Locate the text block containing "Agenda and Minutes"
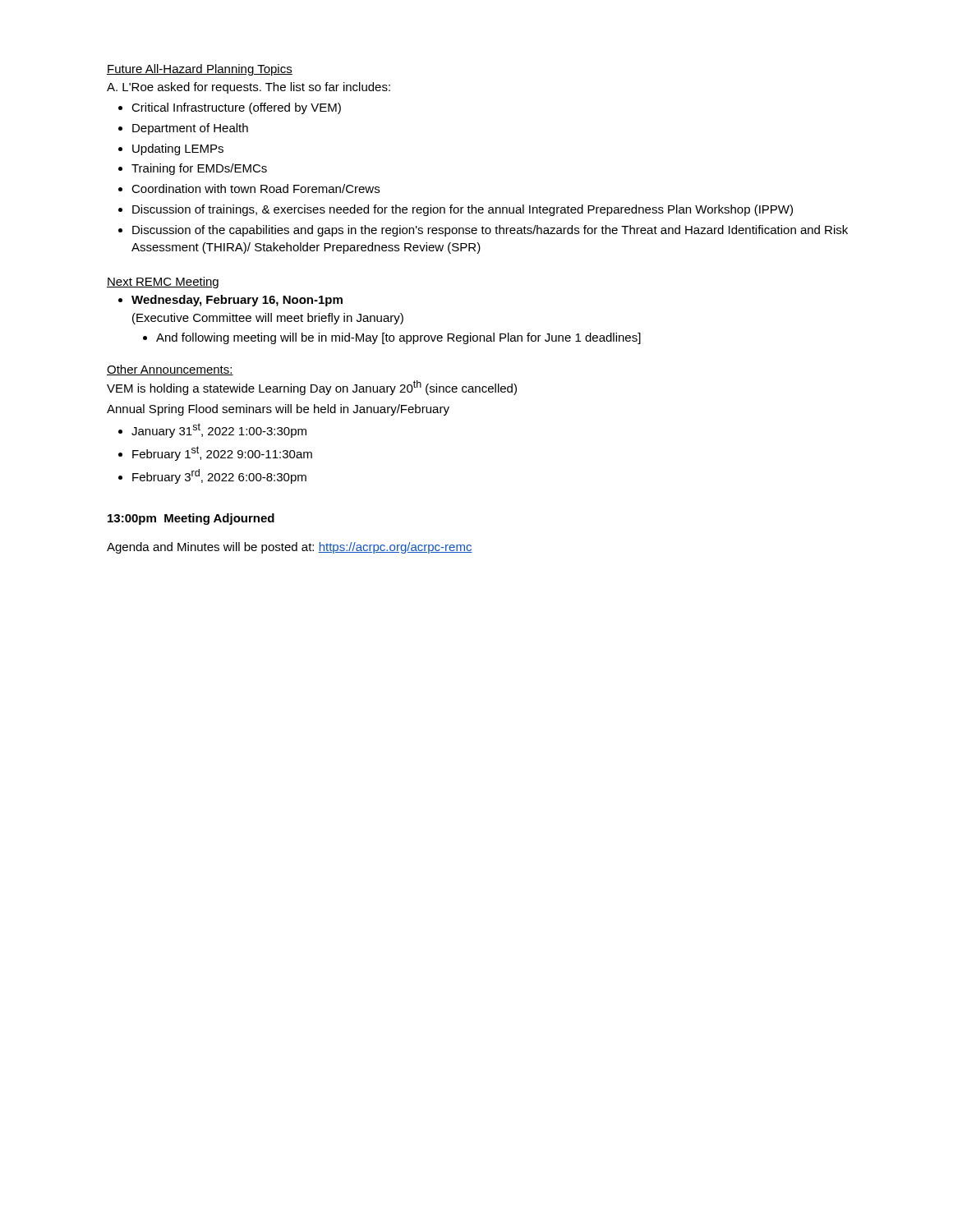 pos(289,546)
